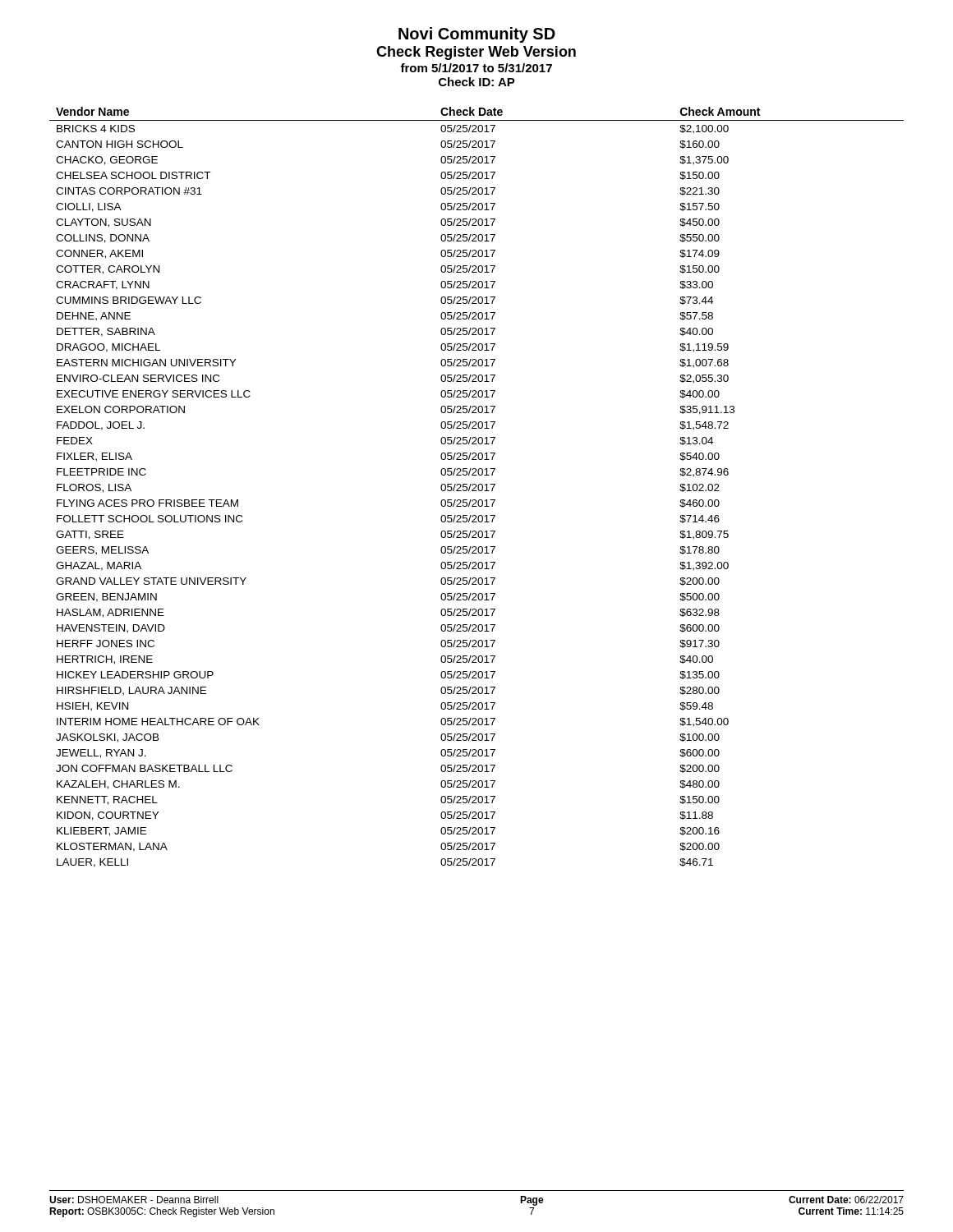Locate the title that says "Novi Community SD Check"
Screen dimensions: 1232x953
(x=476, y=57)
